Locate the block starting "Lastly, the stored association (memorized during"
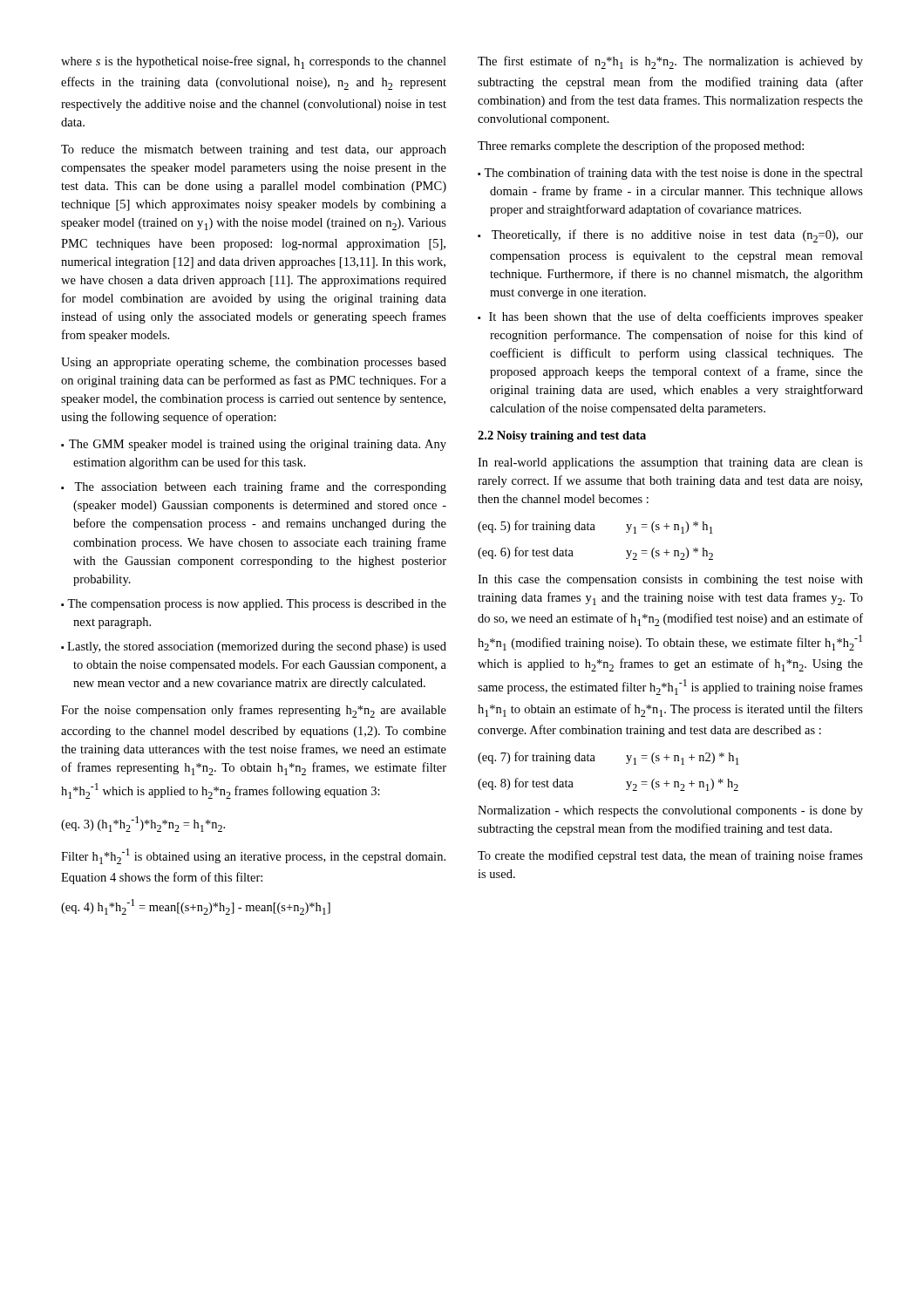Screen dimensions: 1308x924 pos(257,664)
